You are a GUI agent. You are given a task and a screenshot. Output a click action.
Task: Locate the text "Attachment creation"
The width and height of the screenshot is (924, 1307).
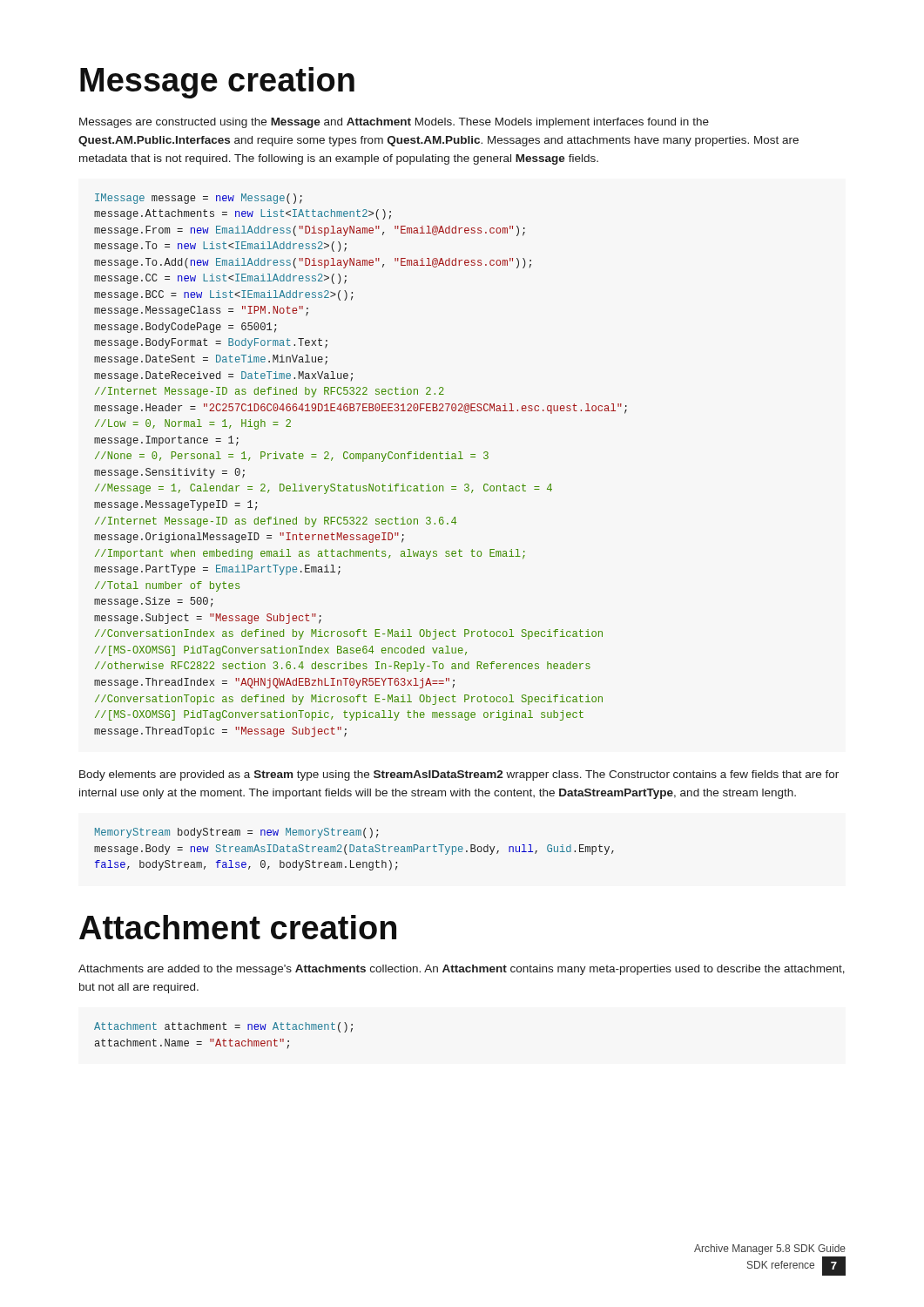[238, 928]
